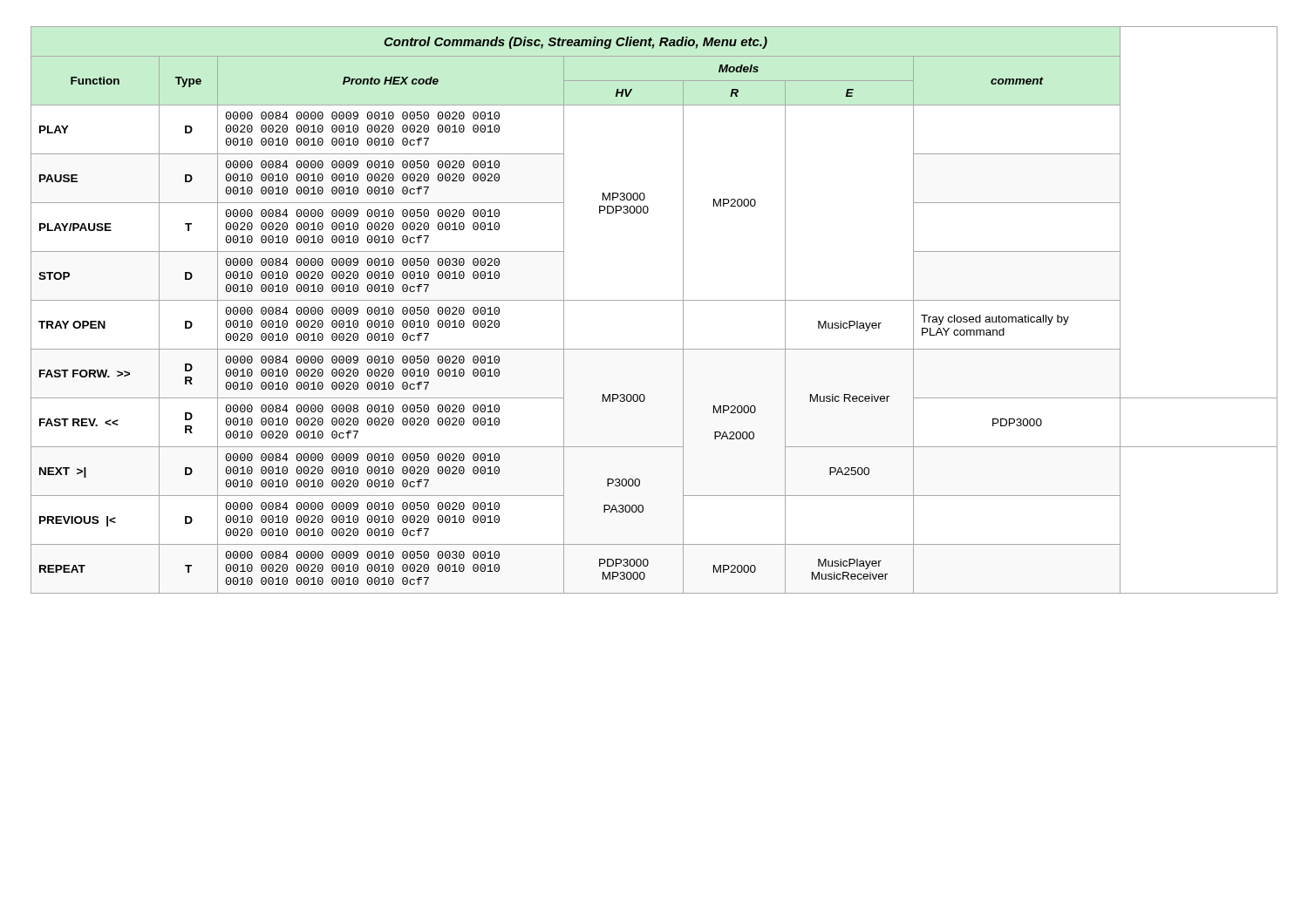The image size is (1308, 924).
Task: Find the table that mentions "PDP3000 MP3000"
Action: pyautogui.click(x=654, y=310)
